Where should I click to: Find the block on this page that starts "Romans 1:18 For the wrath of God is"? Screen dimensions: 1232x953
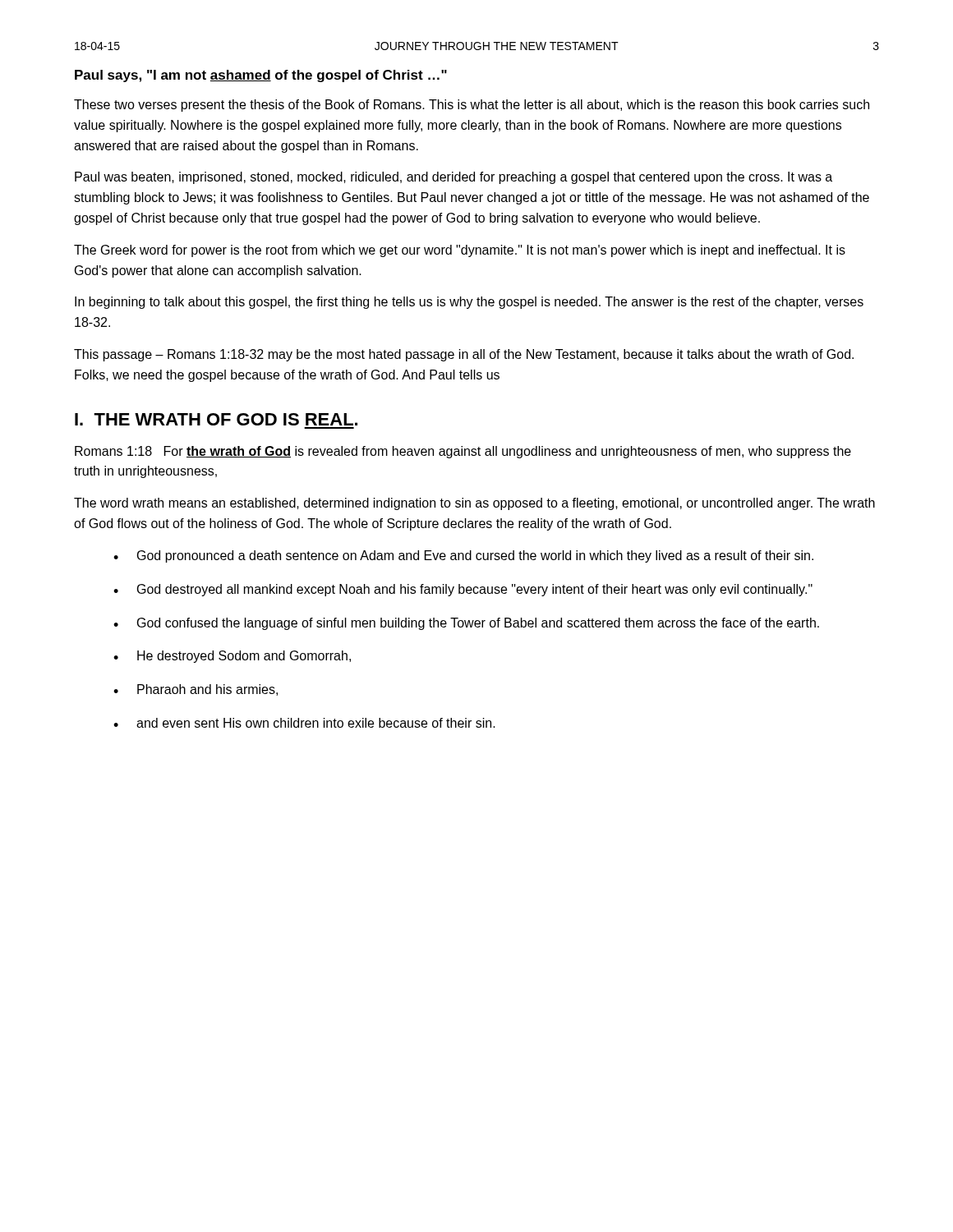pos(463,461)
